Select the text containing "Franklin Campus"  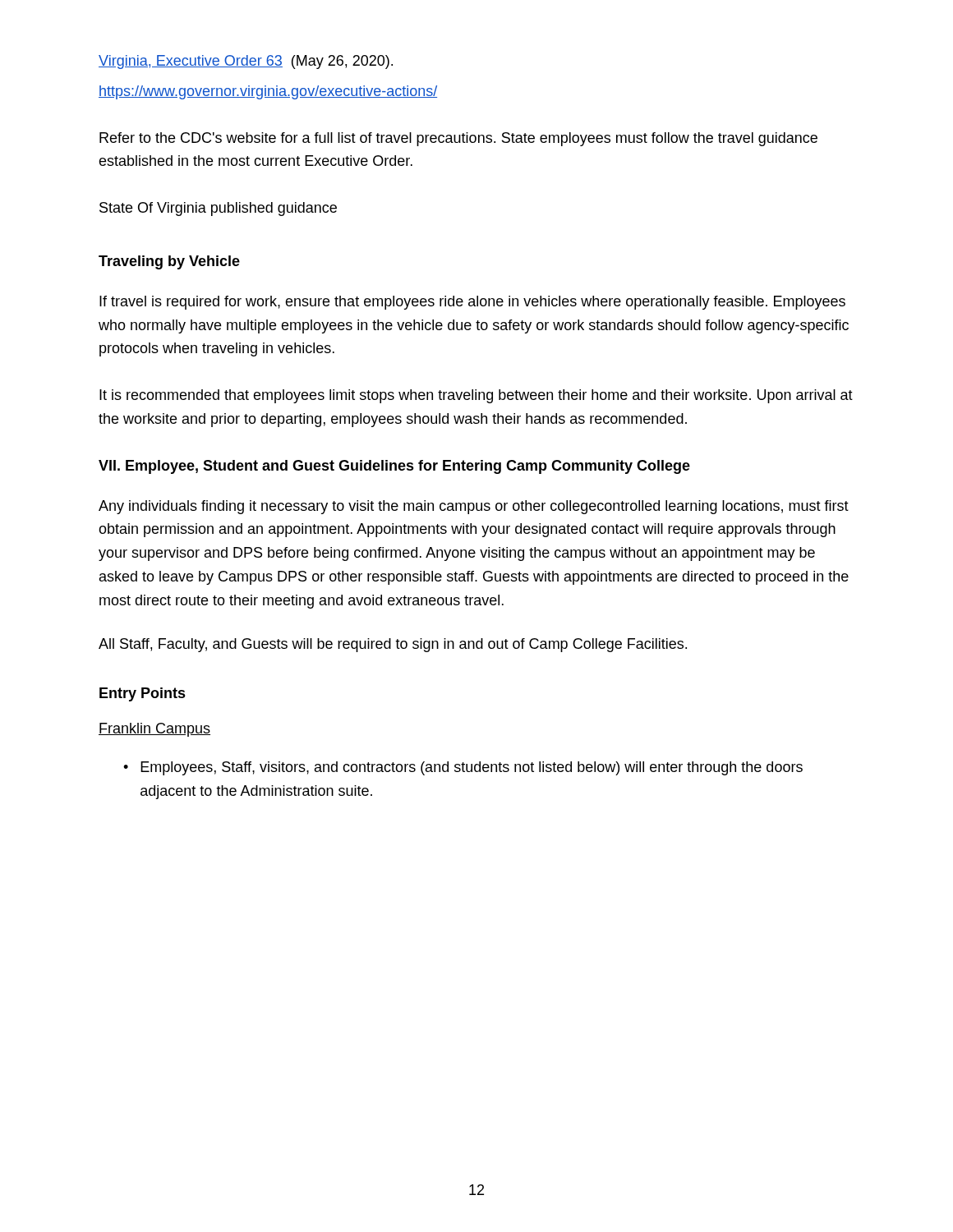[154, 729]
